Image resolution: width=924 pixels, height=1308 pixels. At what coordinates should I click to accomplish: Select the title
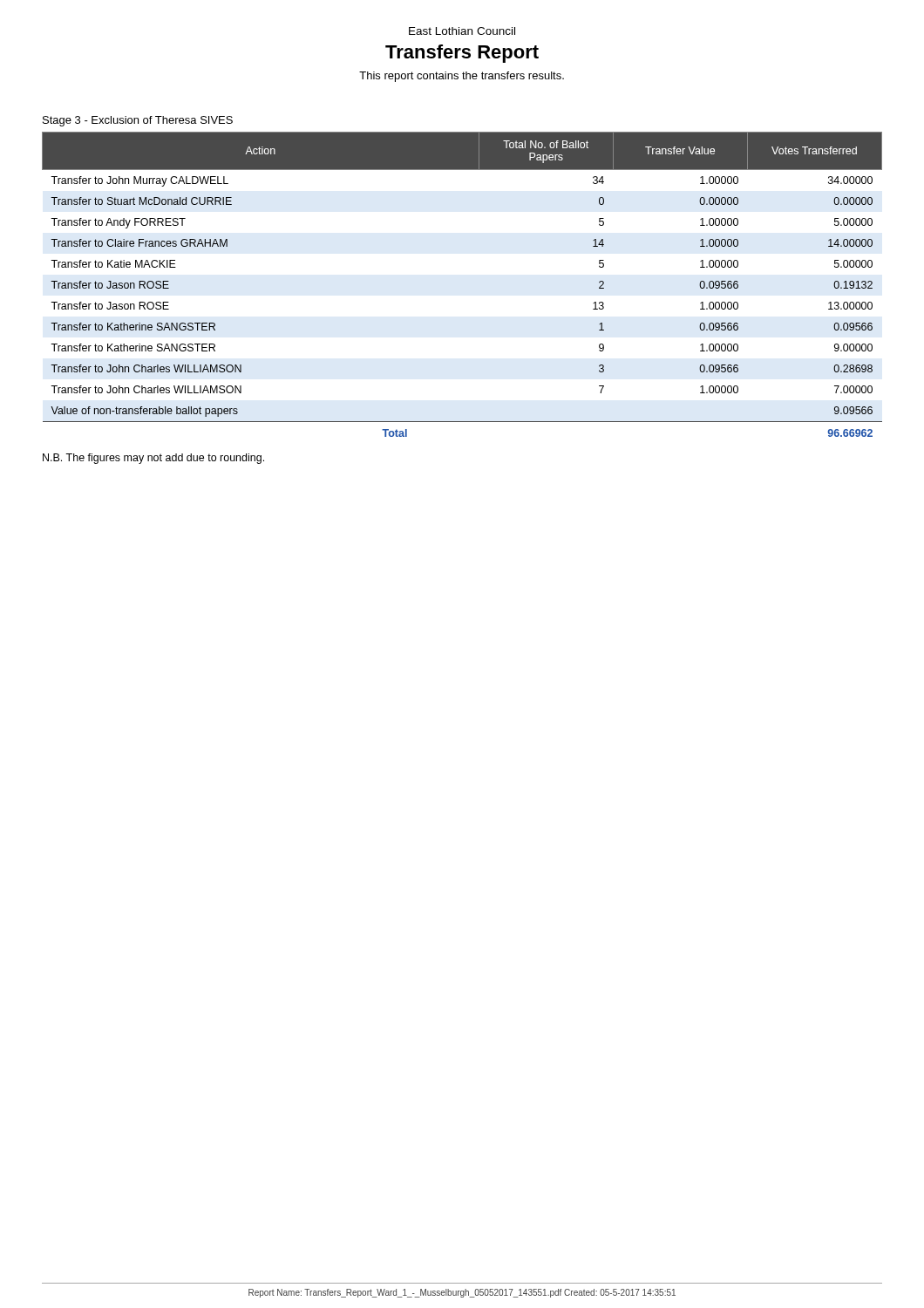[462, 52]
